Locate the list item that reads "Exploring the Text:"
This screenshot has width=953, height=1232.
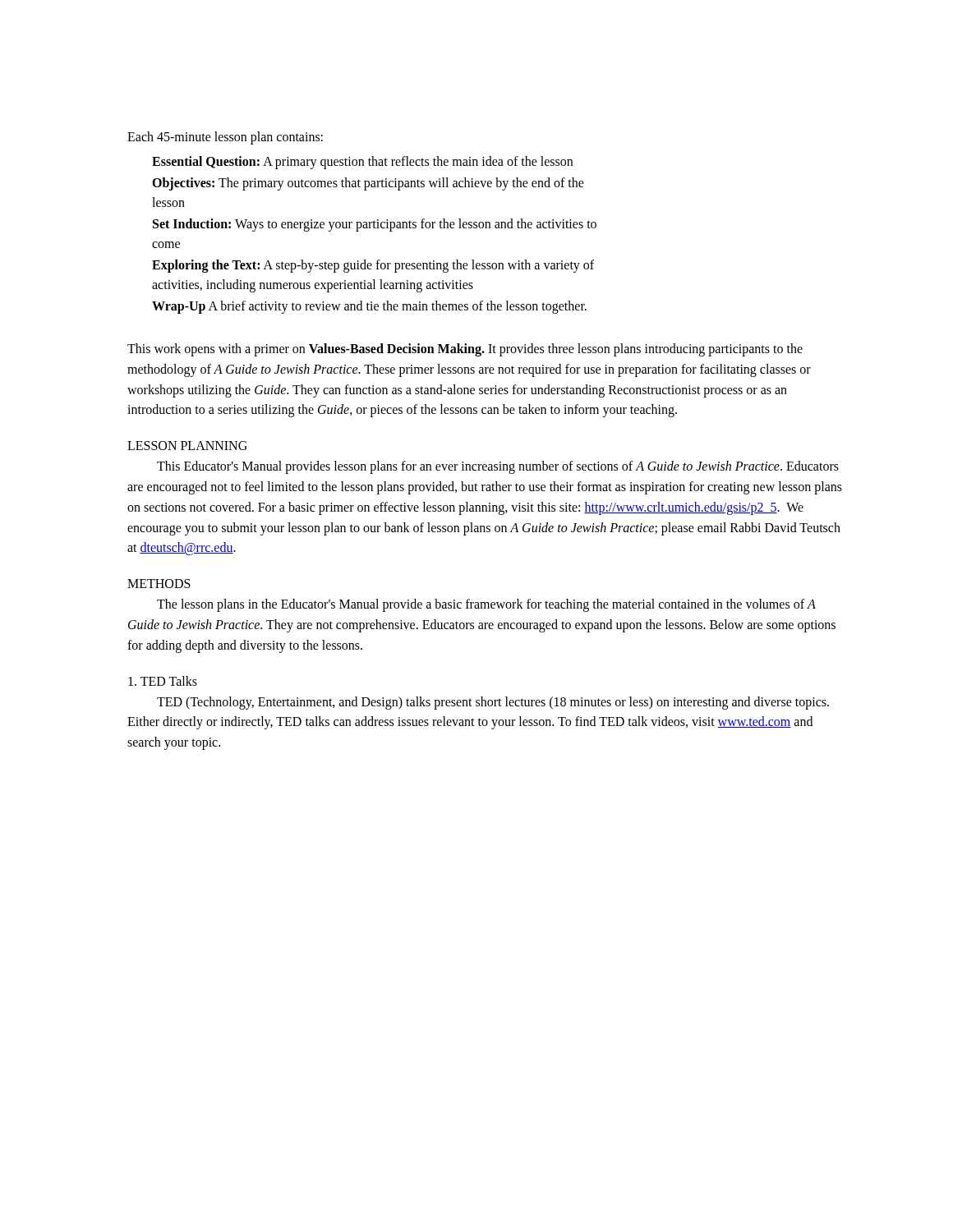pos(499,276)
